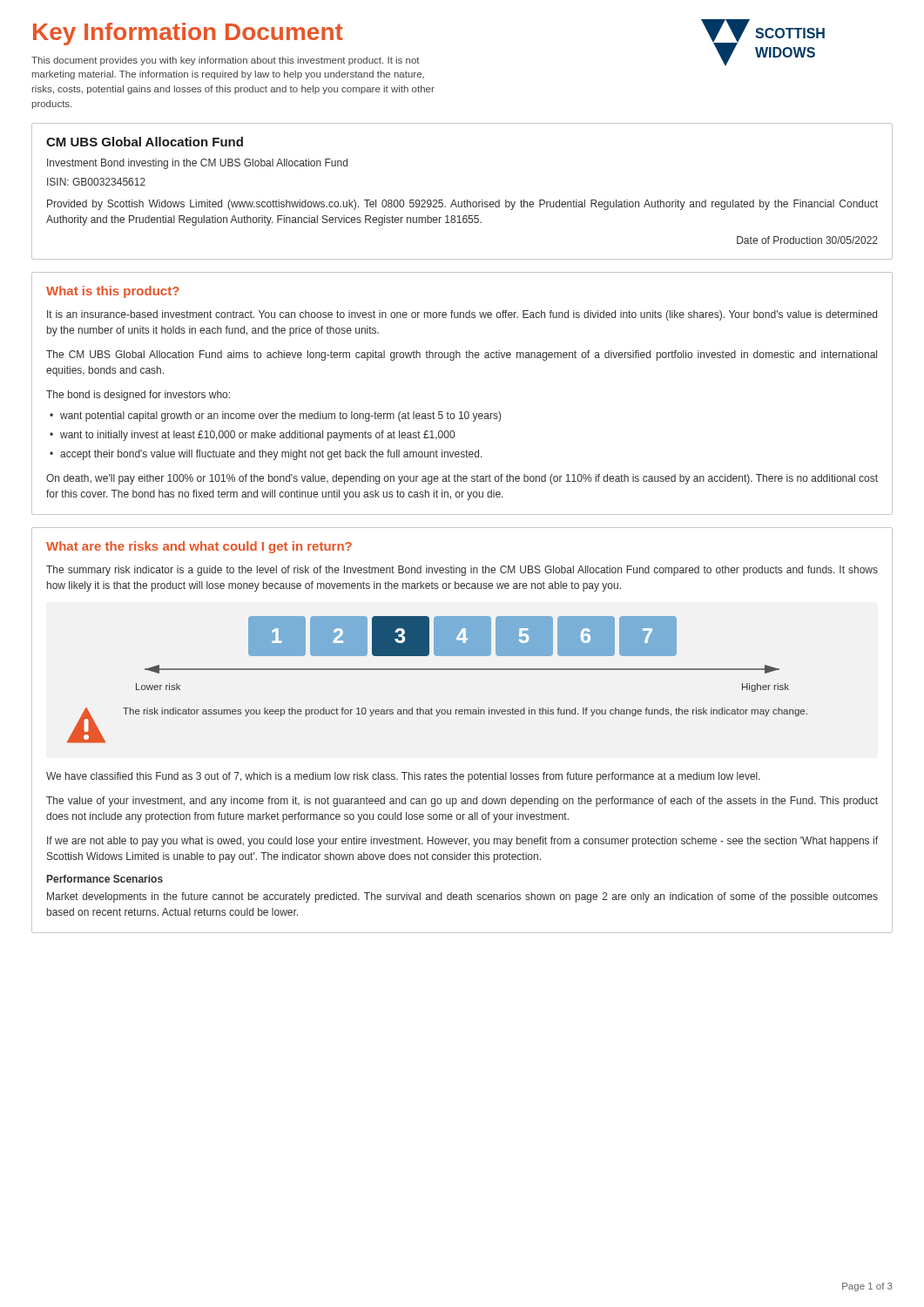Find the infographic

462,680
